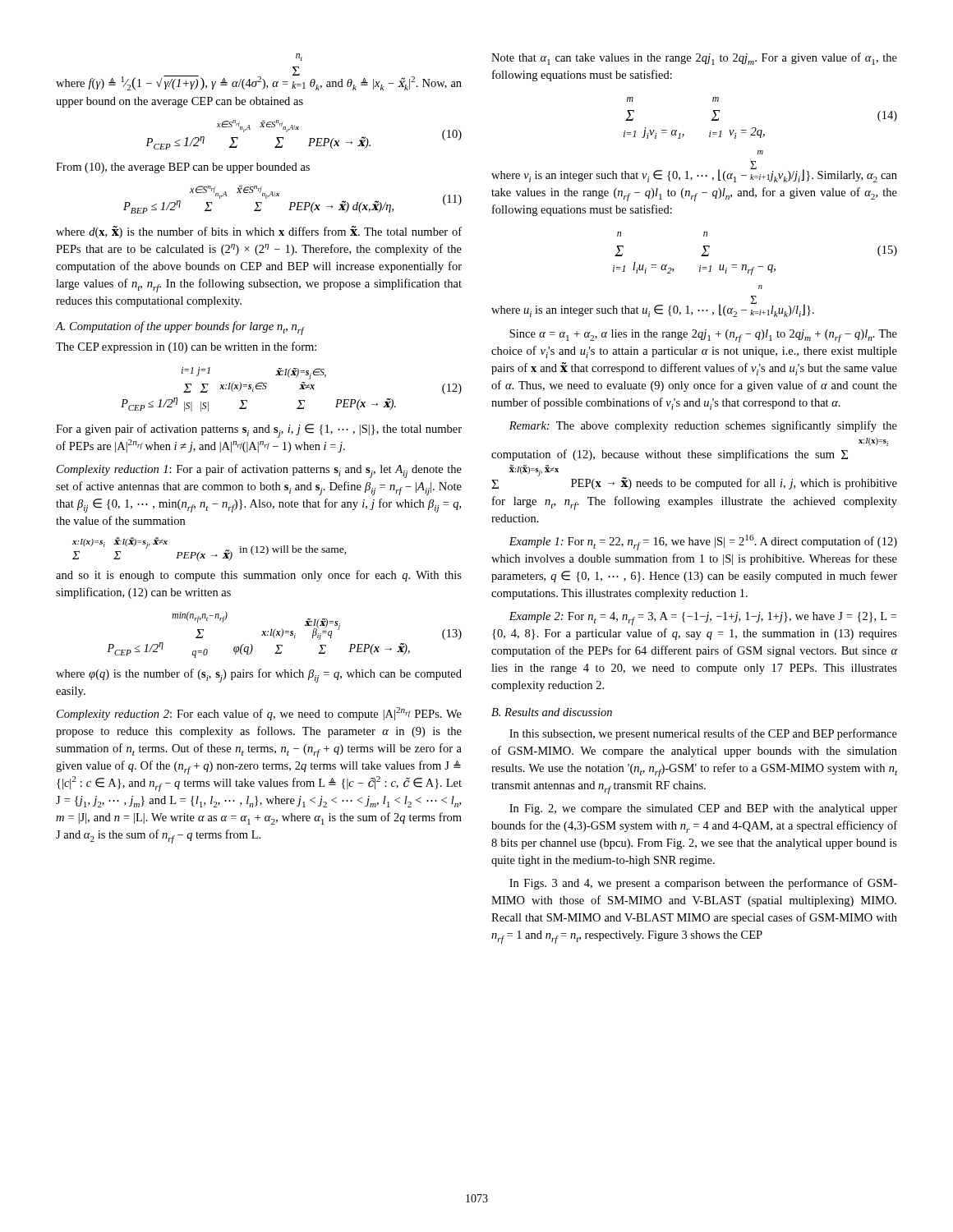The width and height of the screenshot is (953, 1232).
Task: Point to the region starting "n Σ i=1 liui = α2,"
Action: pyautogui.click(x=694, y=250)
